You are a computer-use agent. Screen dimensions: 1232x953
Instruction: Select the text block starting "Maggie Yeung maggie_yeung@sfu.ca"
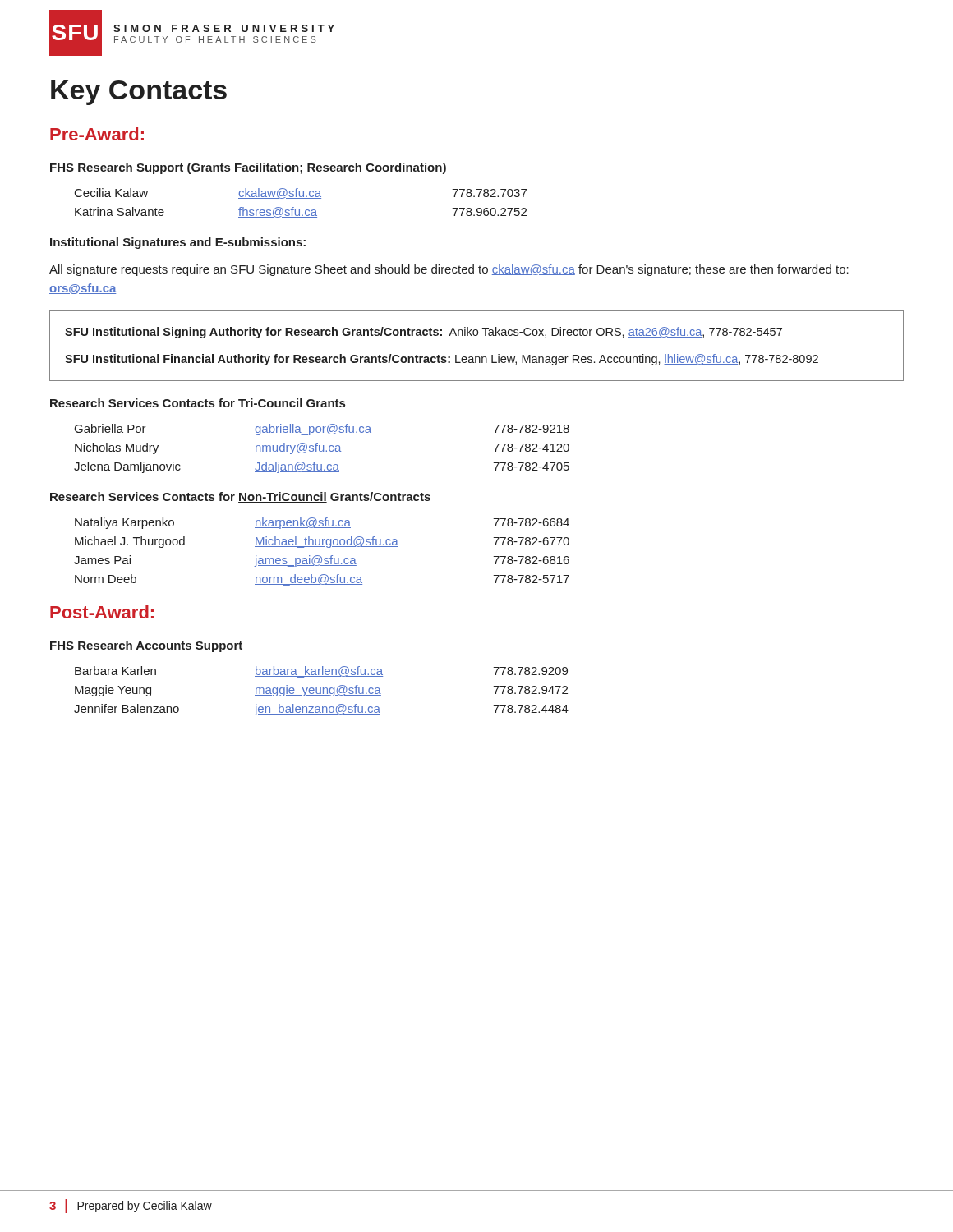coord(321,690)
